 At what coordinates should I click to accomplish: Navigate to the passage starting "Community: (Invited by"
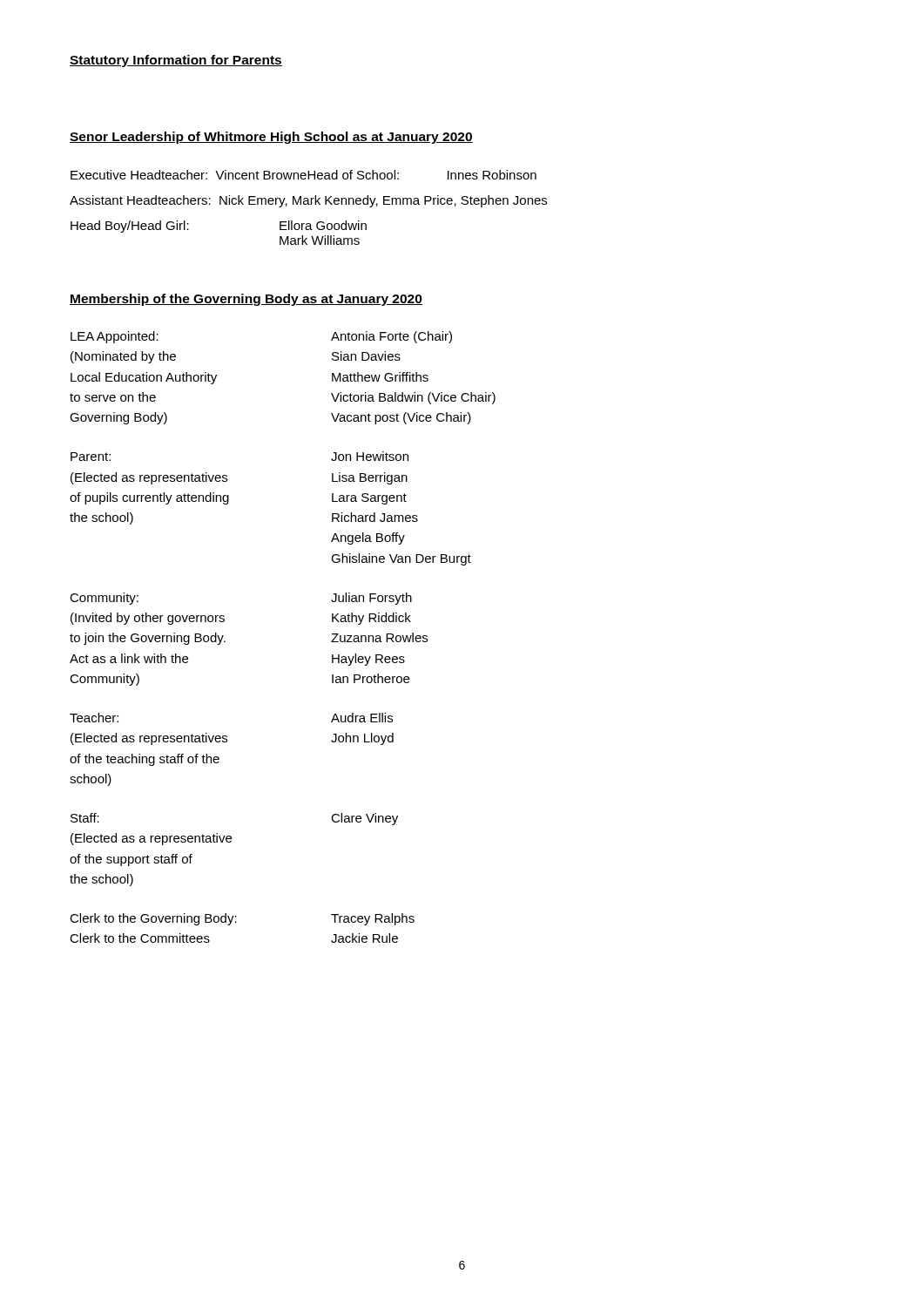(x=102, y=598)
